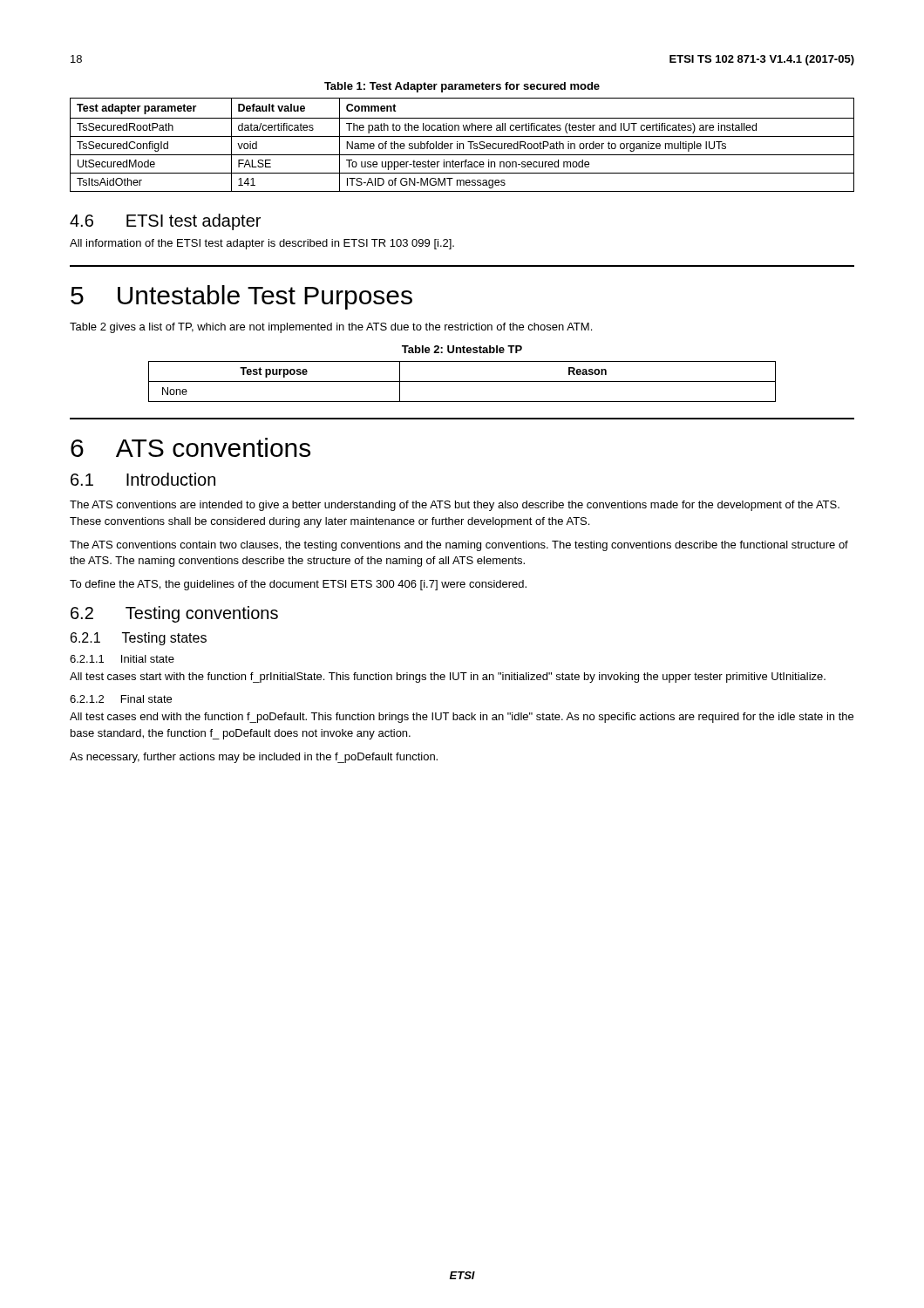Screen dimensions: 1308x924
Task: Select the table that reads "Test purpose"
Action: 462,381
